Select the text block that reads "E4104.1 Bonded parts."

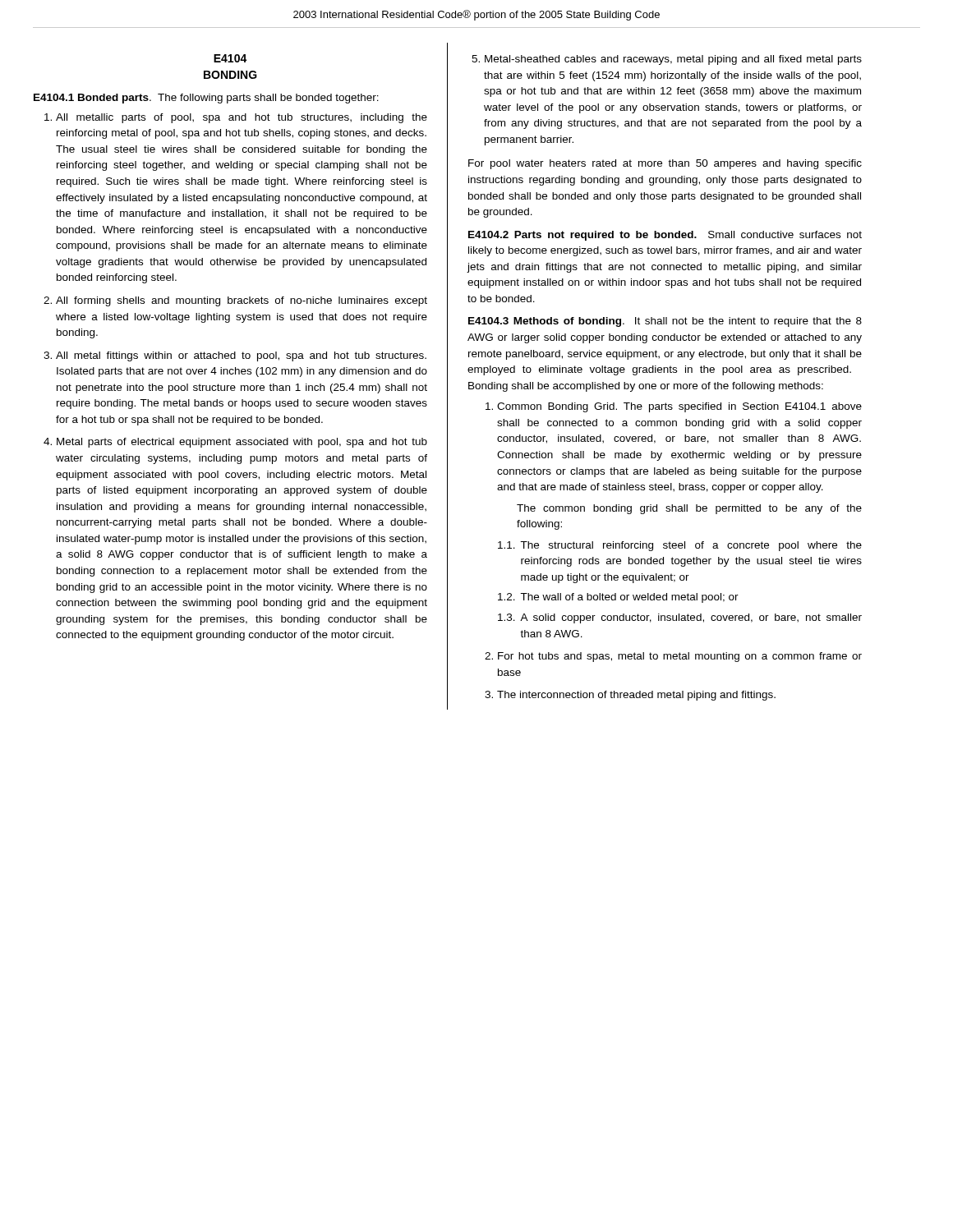click(x=206, y=97)
